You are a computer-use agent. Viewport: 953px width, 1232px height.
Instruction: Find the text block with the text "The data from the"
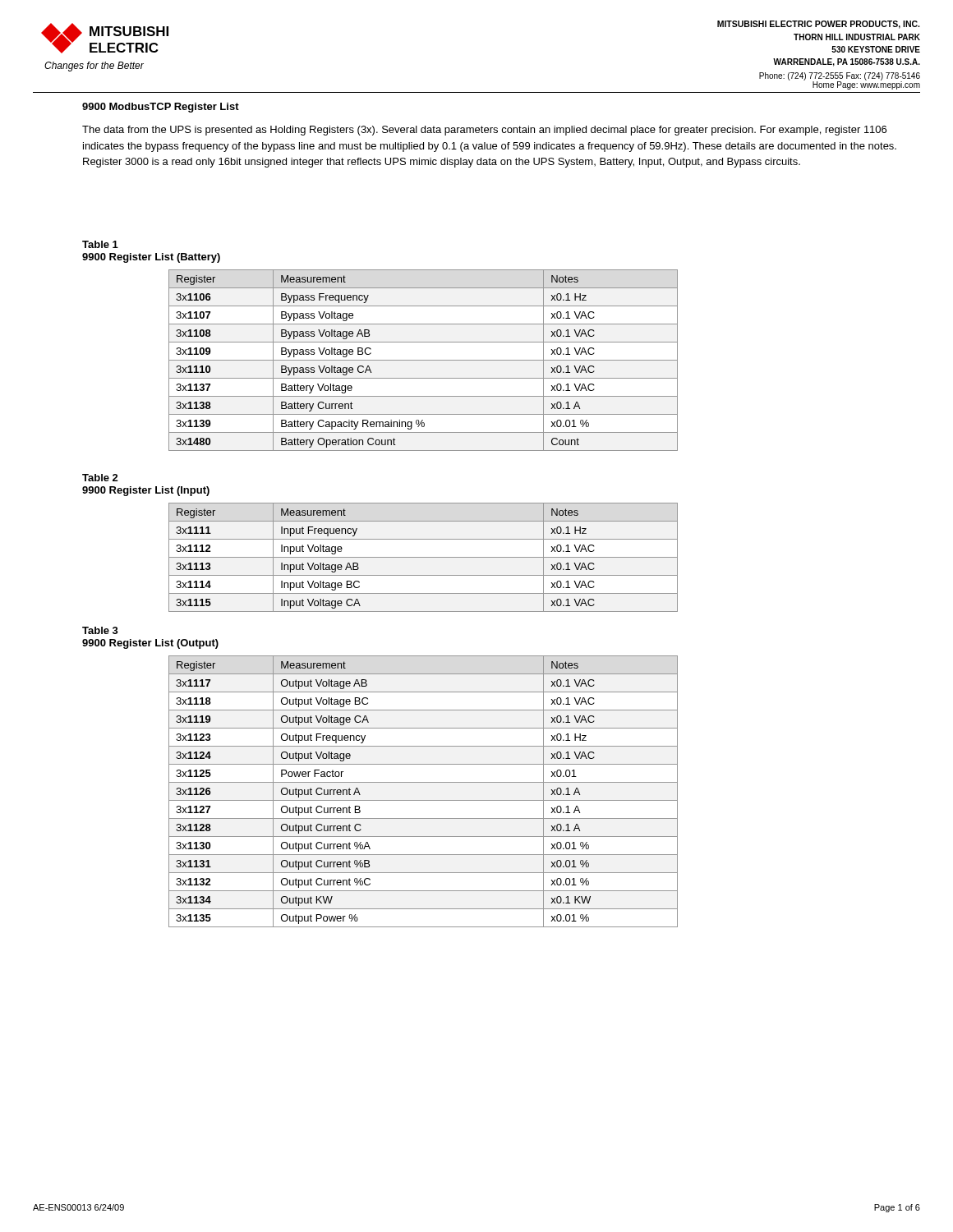tap(490, 145)
